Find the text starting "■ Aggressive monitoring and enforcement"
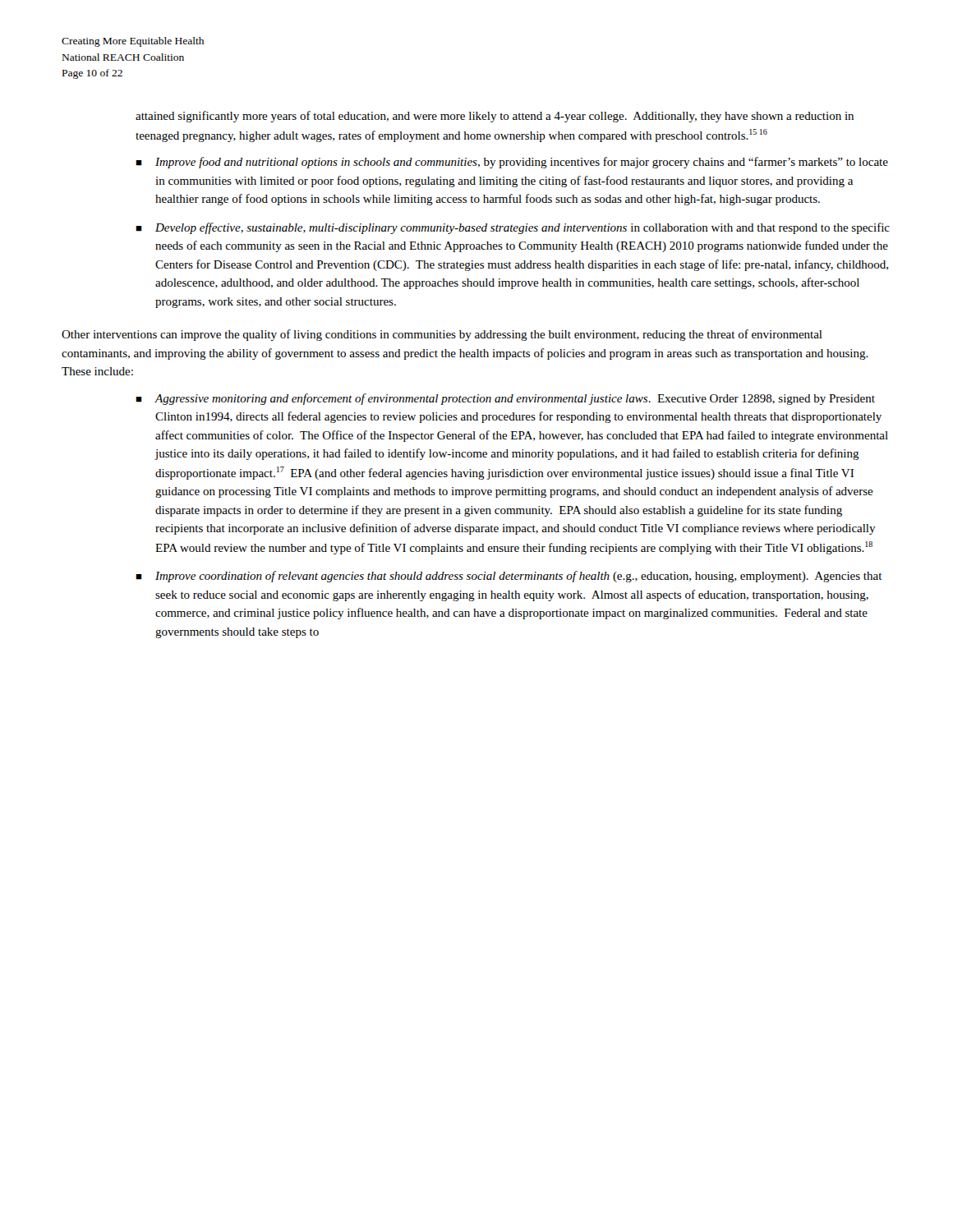The image size is (953, 1232). 513,473
